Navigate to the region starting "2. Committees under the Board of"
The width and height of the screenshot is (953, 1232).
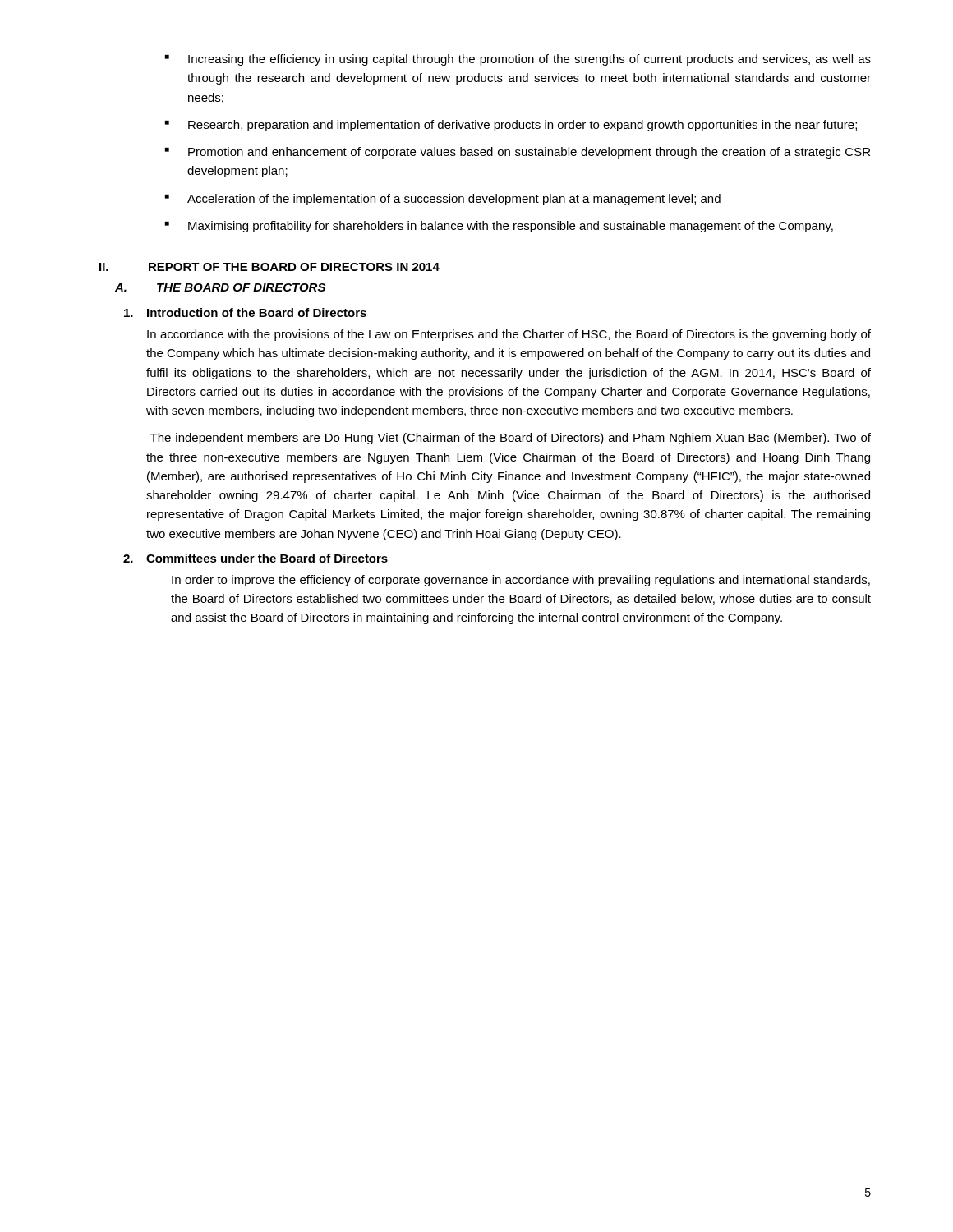click(x=256, y=558)
